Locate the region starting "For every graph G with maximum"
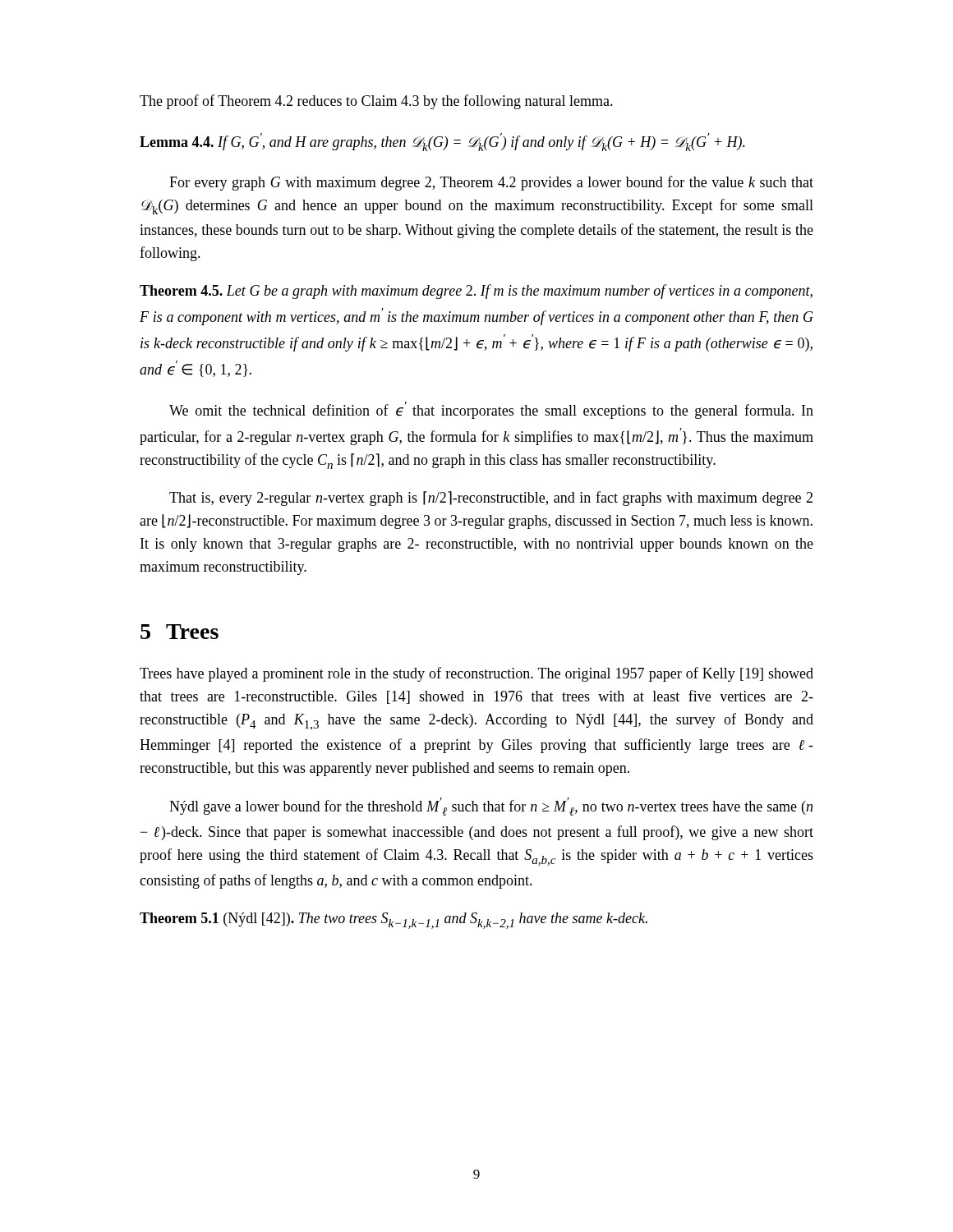This screenshot has width=953, height=1232. click(476, 218)
